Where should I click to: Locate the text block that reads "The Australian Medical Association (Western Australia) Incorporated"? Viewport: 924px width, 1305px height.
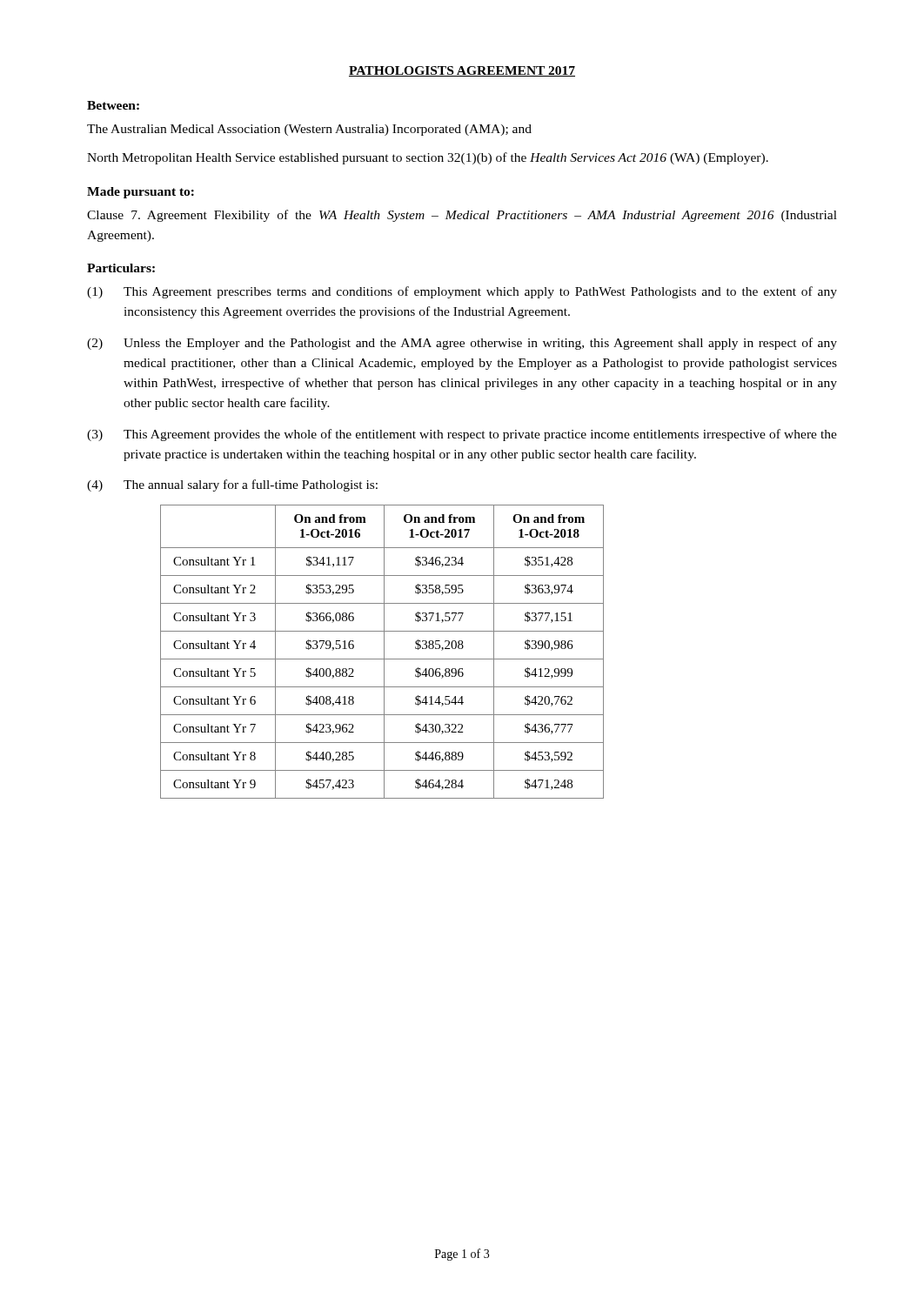(x=309, y=128)
